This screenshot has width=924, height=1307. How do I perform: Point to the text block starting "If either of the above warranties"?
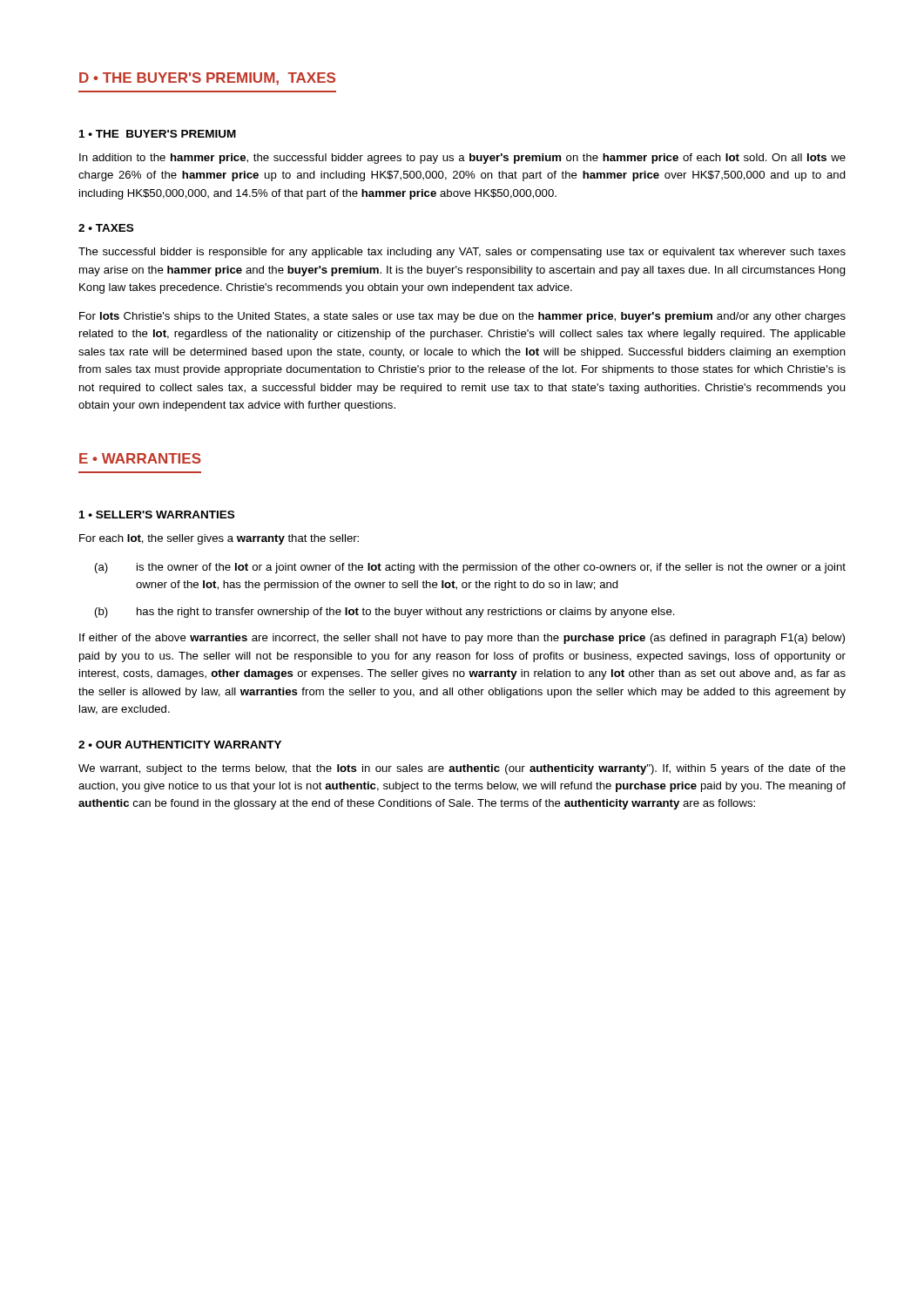(462, 673)
